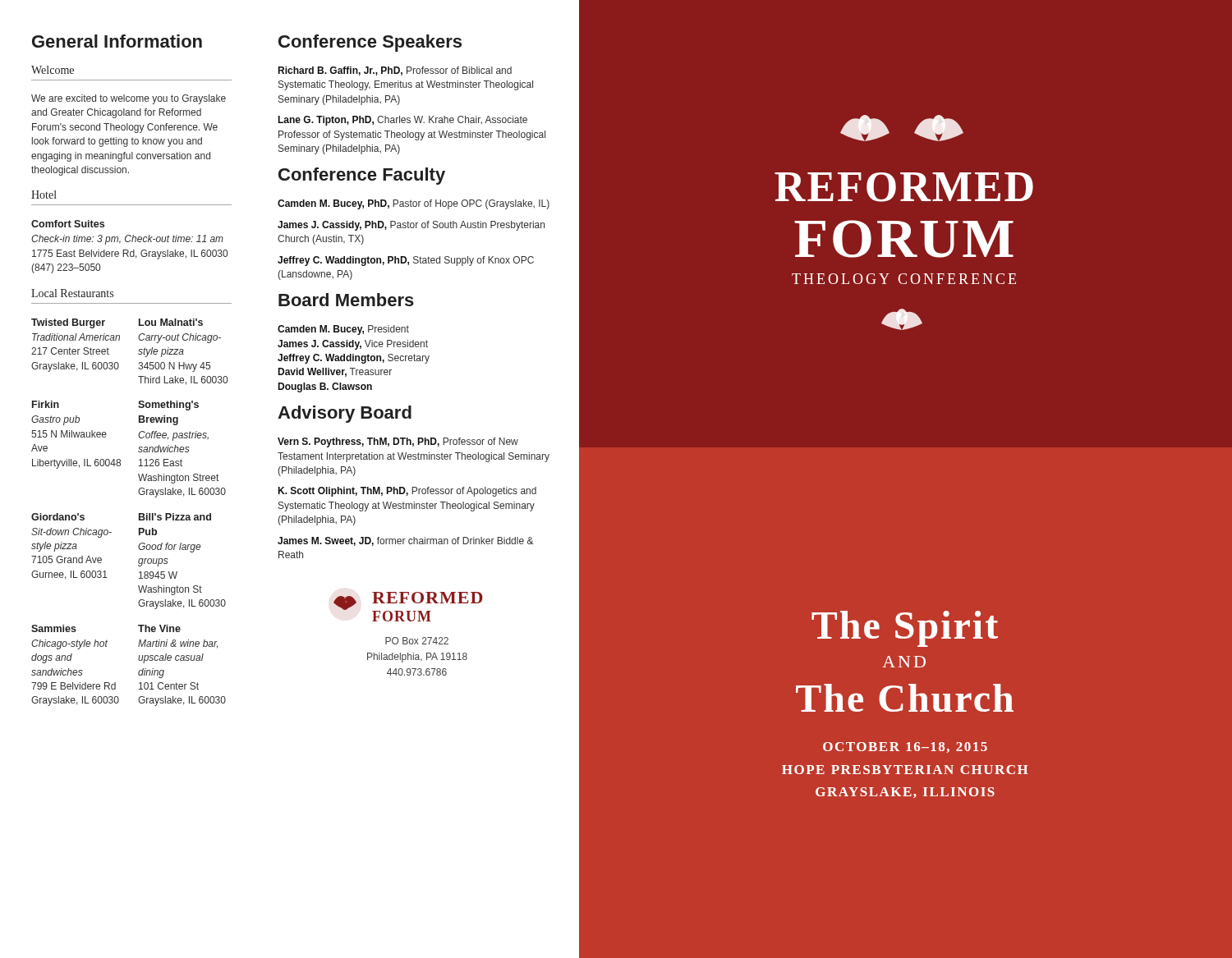
Task: Find the text block that reads "Firkin Gastro pub 515"
Action: pyautogui.click(x=78, y=434)
